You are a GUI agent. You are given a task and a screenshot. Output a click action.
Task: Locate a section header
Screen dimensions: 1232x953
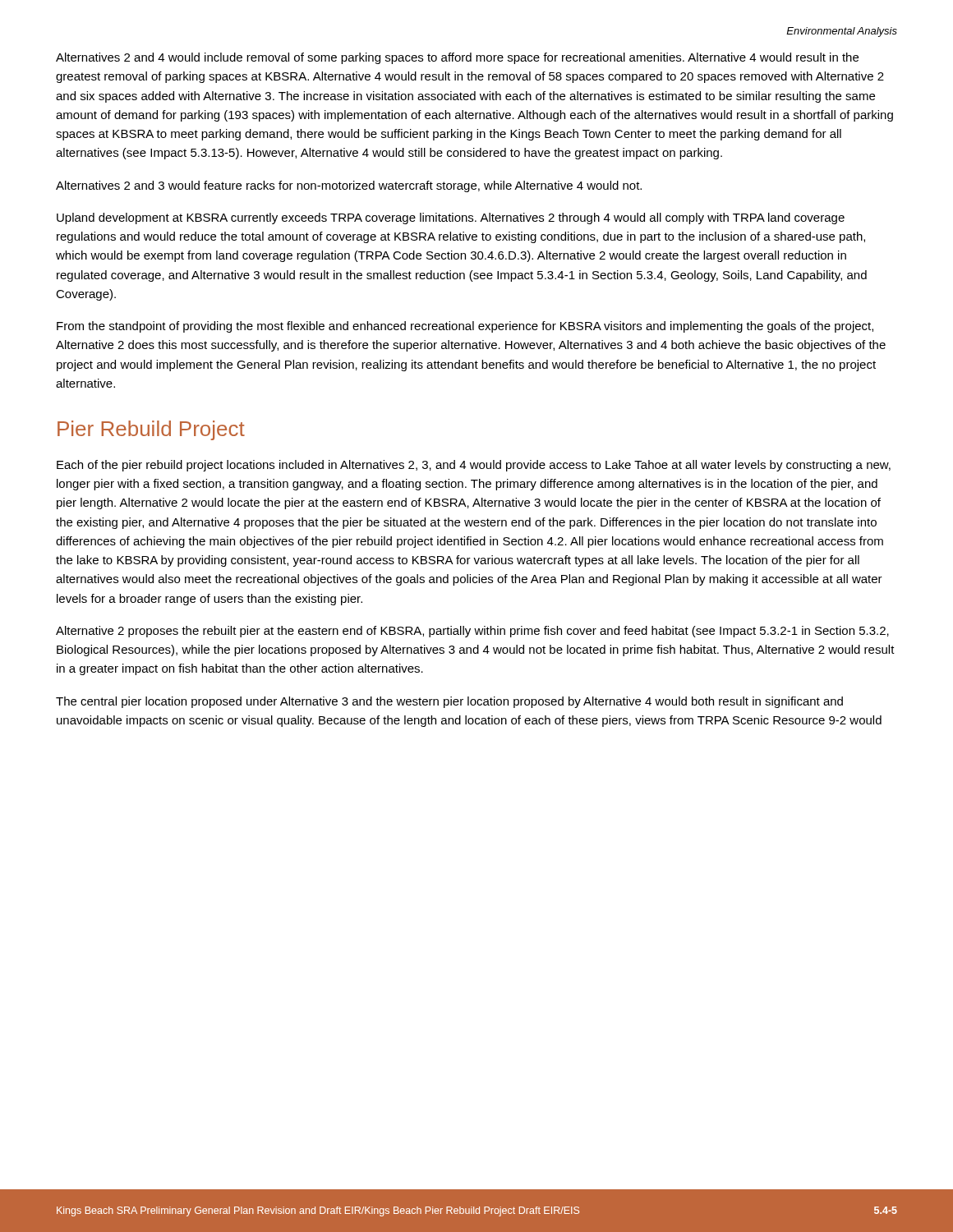(x=150, y=429)
